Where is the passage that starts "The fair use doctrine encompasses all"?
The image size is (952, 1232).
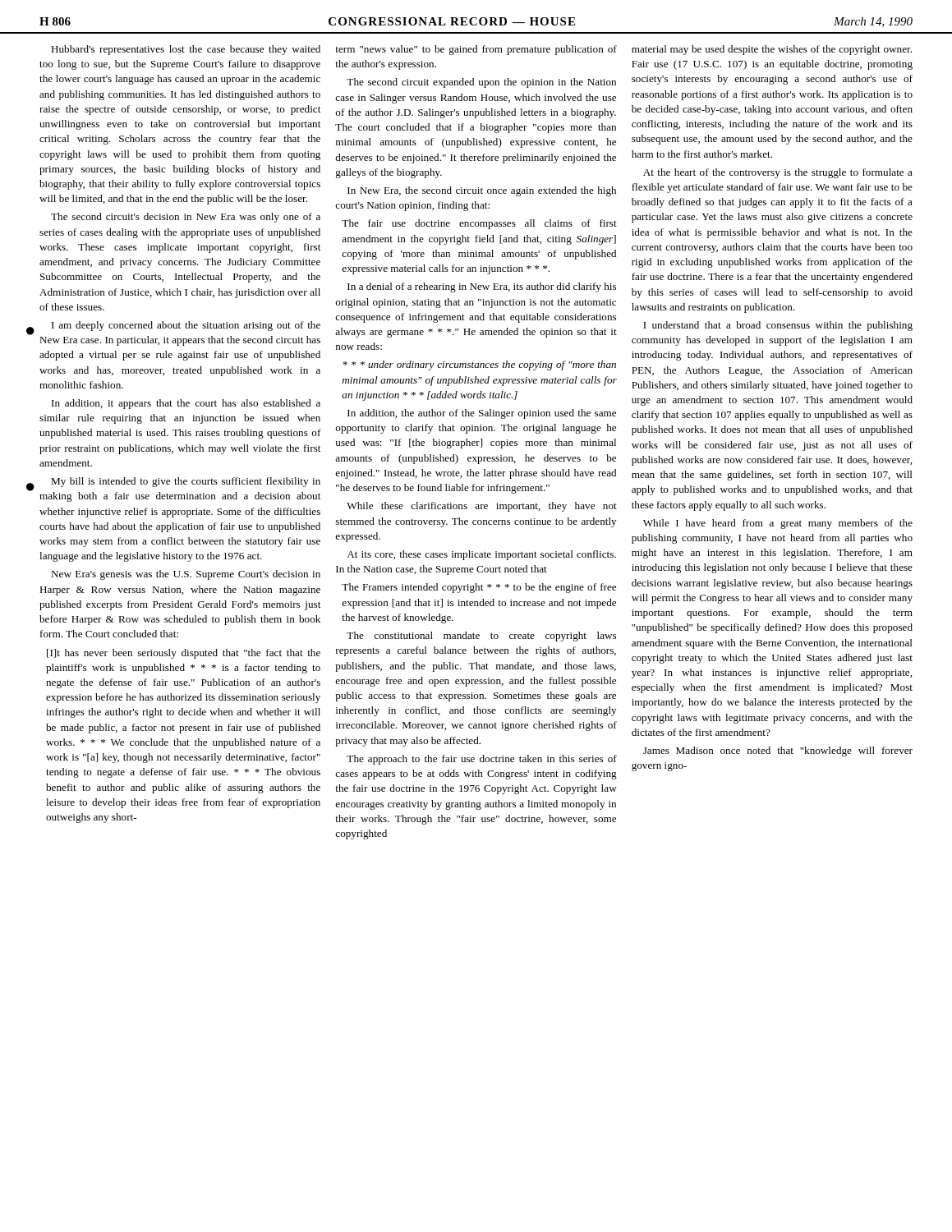pyautogui.click(x=479, y=246)
